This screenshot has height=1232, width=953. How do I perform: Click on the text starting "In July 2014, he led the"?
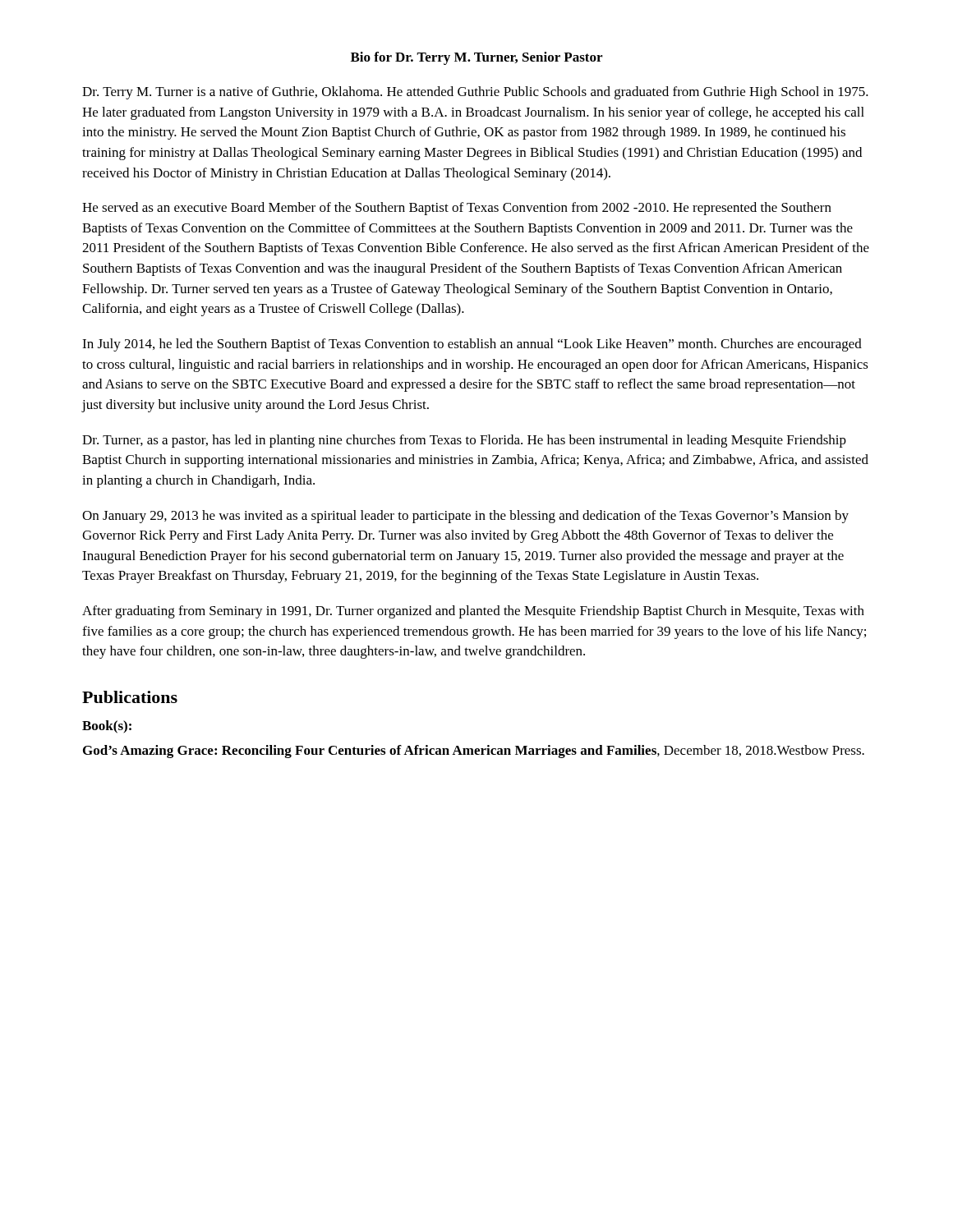(x=475, y=374)
